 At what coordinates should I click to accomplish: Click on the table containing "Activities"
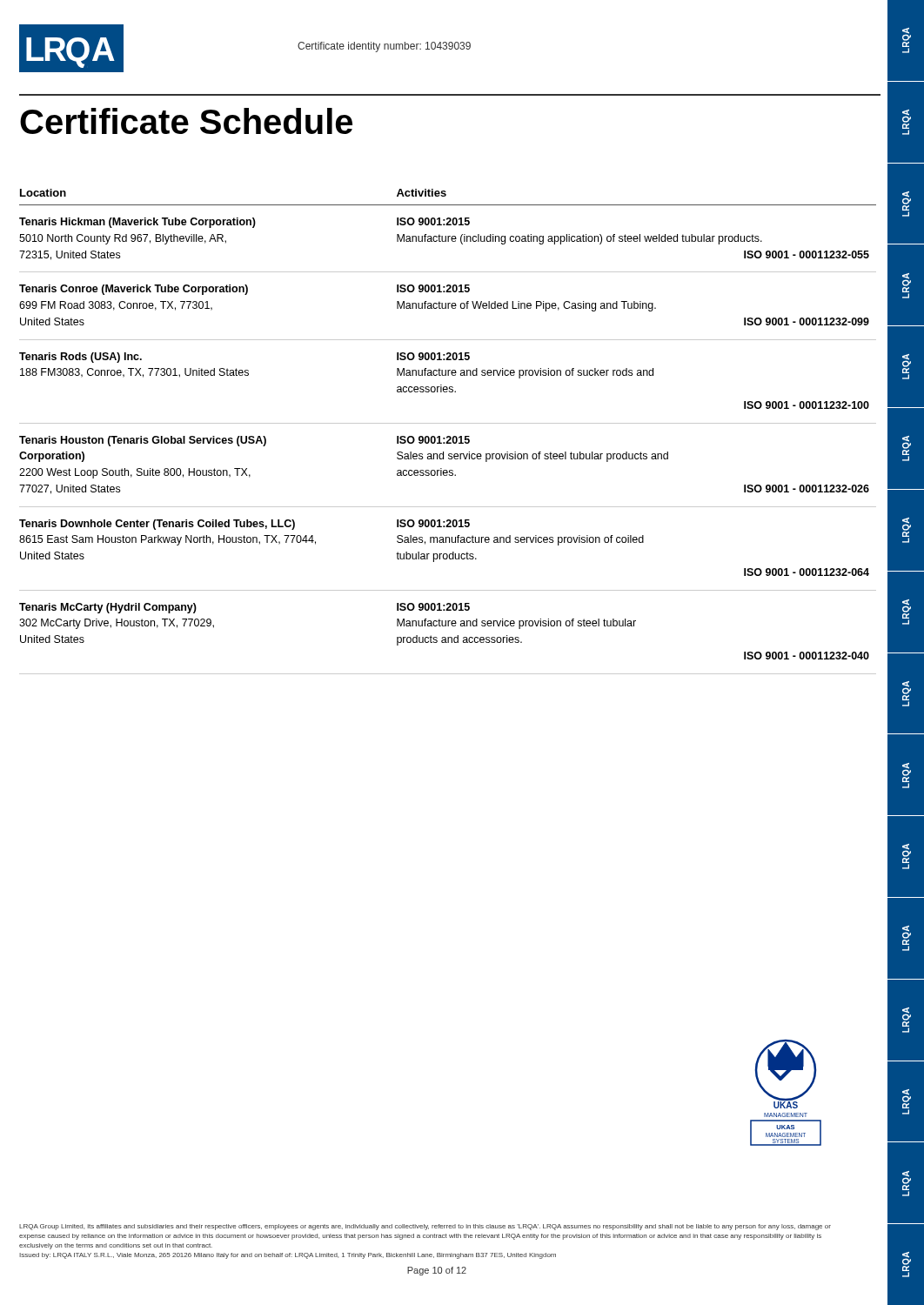point(448,428)
